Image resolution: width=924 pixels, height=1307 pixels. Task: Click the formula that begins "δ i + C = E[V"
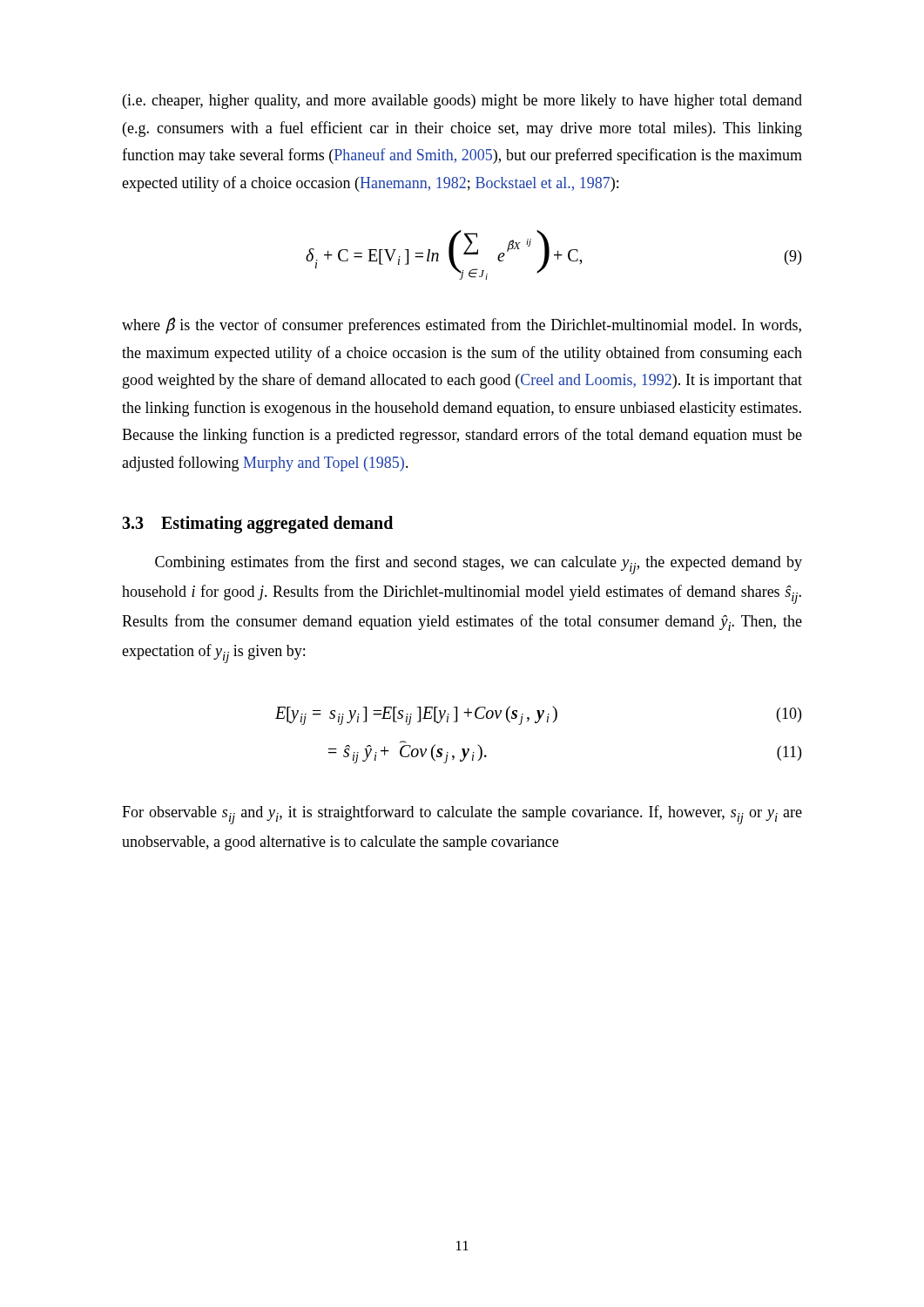pos(554,256)
